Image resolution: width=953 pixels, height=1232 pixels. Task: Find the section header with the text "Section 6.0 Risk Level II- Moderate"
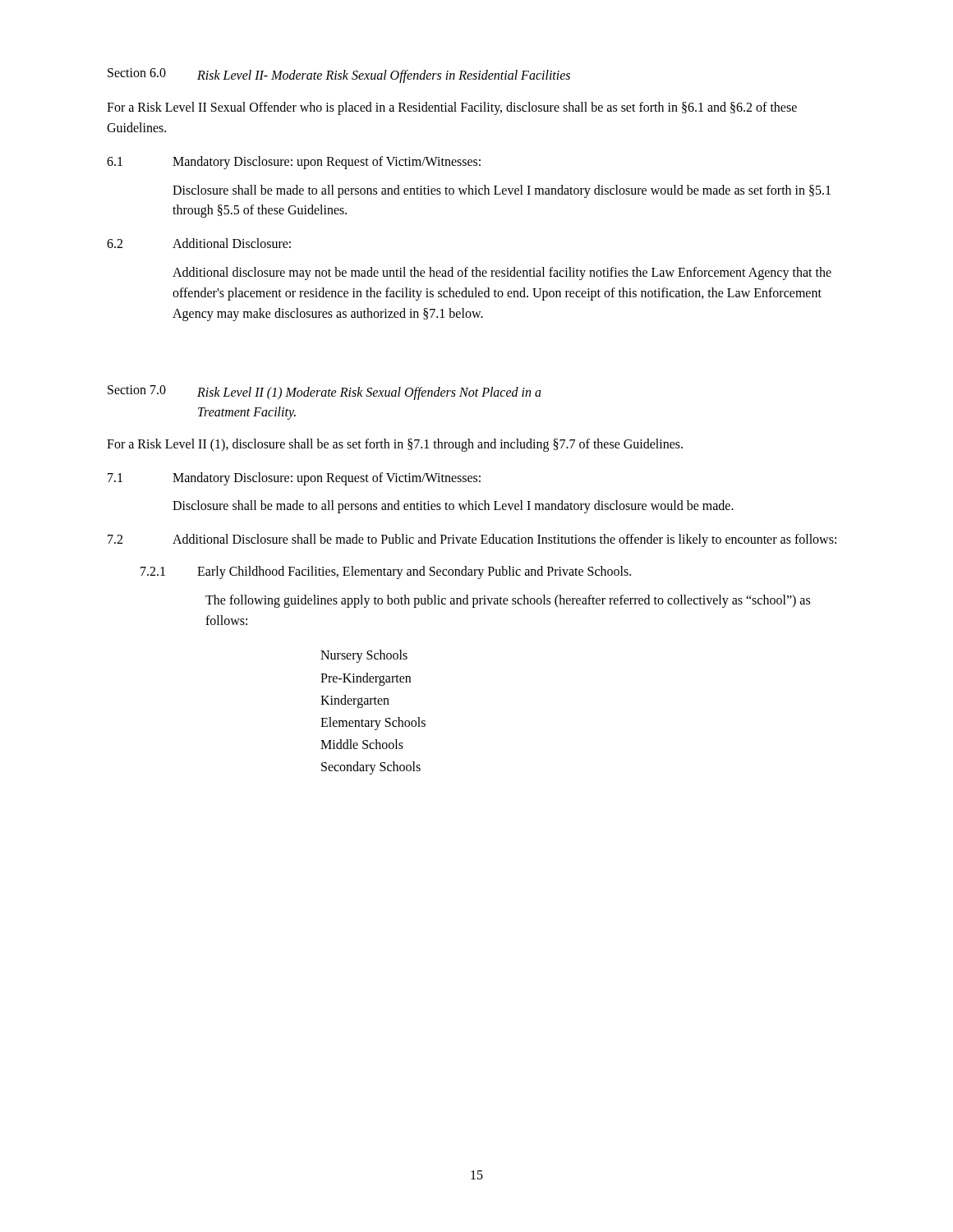pyautogui.click(x=339, y=75)
